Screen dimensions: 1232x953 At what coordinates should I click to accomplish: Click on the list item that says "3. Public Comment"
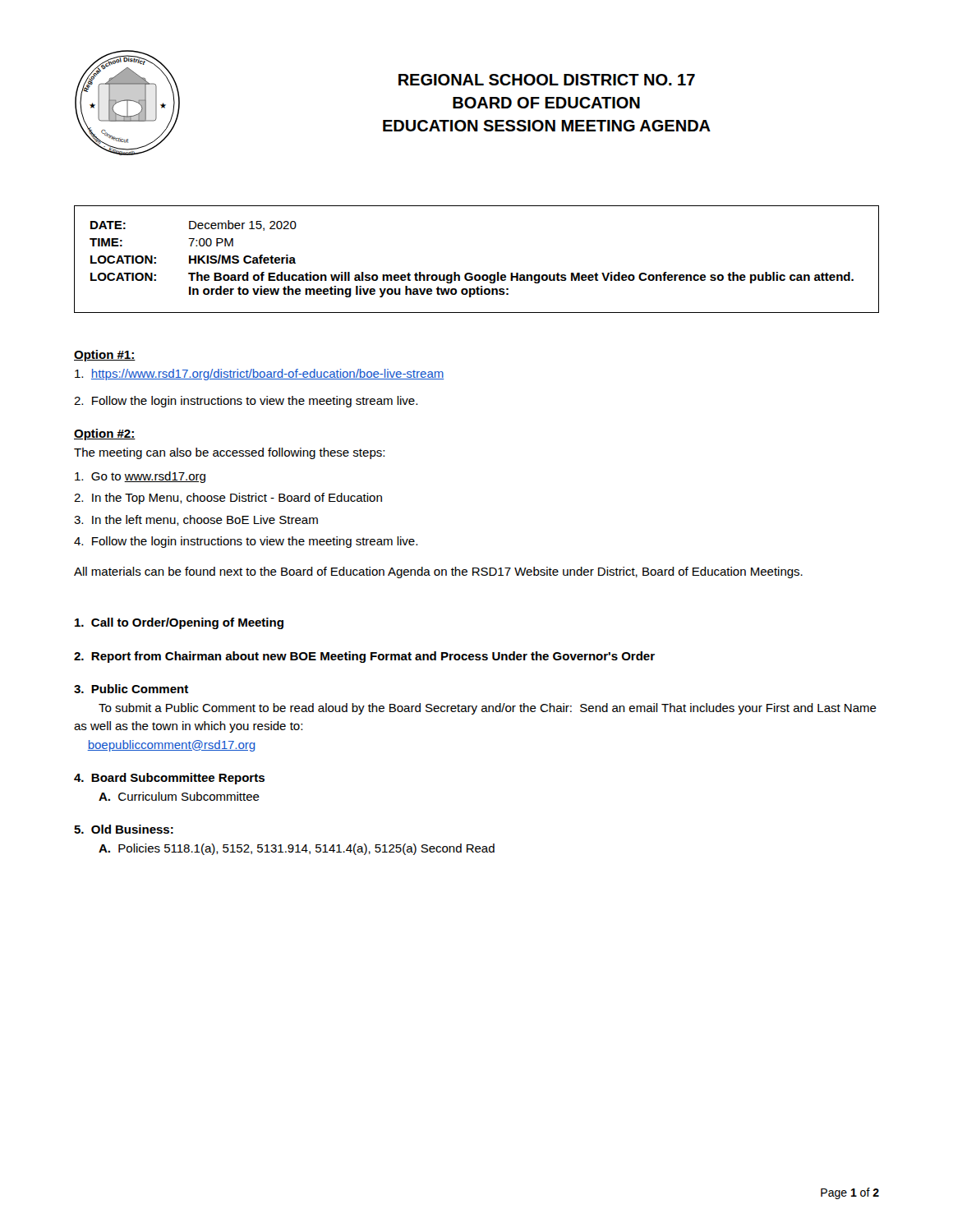tap(475, 716)
